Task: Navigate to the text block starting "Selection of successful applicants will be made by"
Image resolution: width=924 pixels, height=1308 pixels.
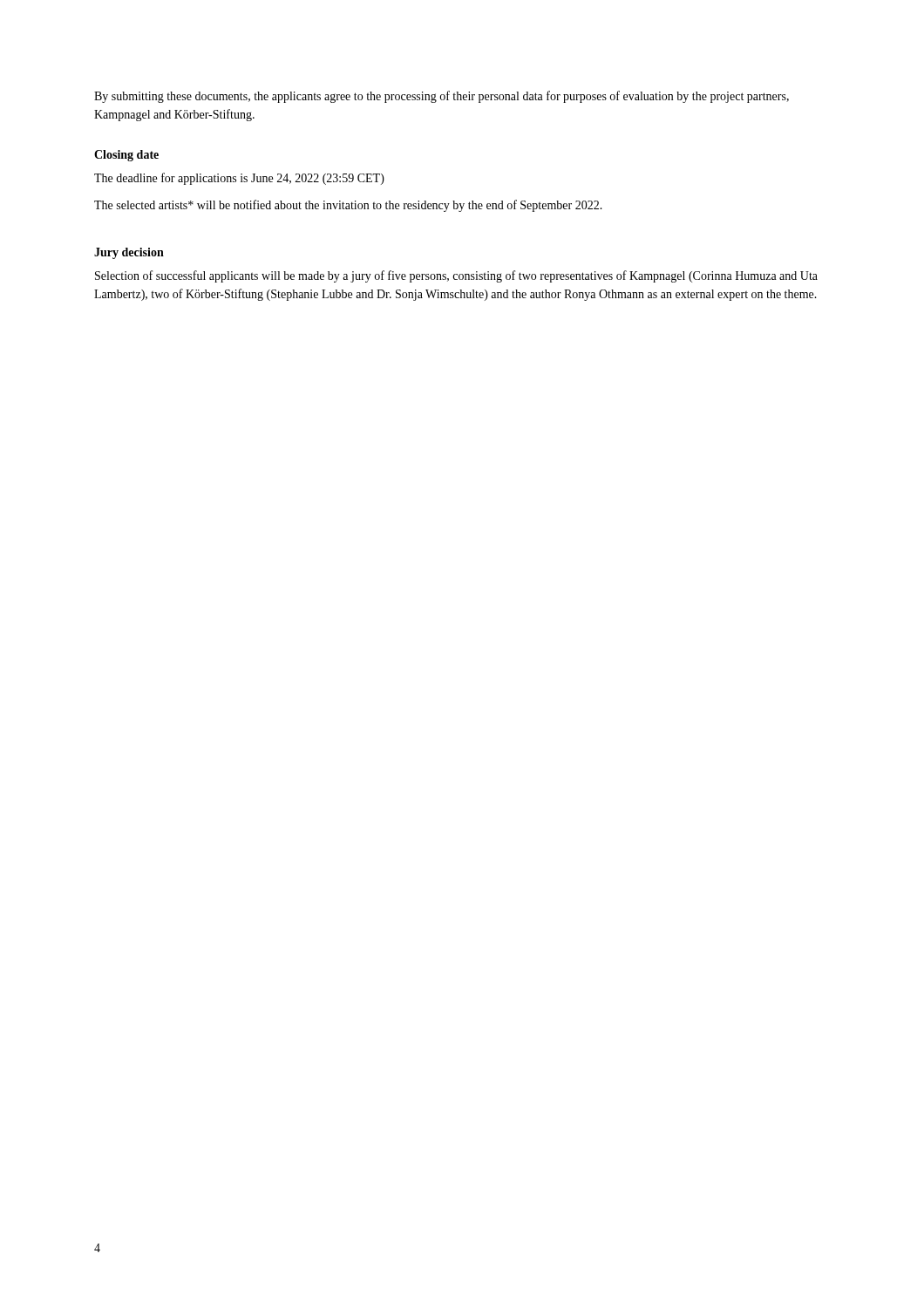Action: pos(462,285)
